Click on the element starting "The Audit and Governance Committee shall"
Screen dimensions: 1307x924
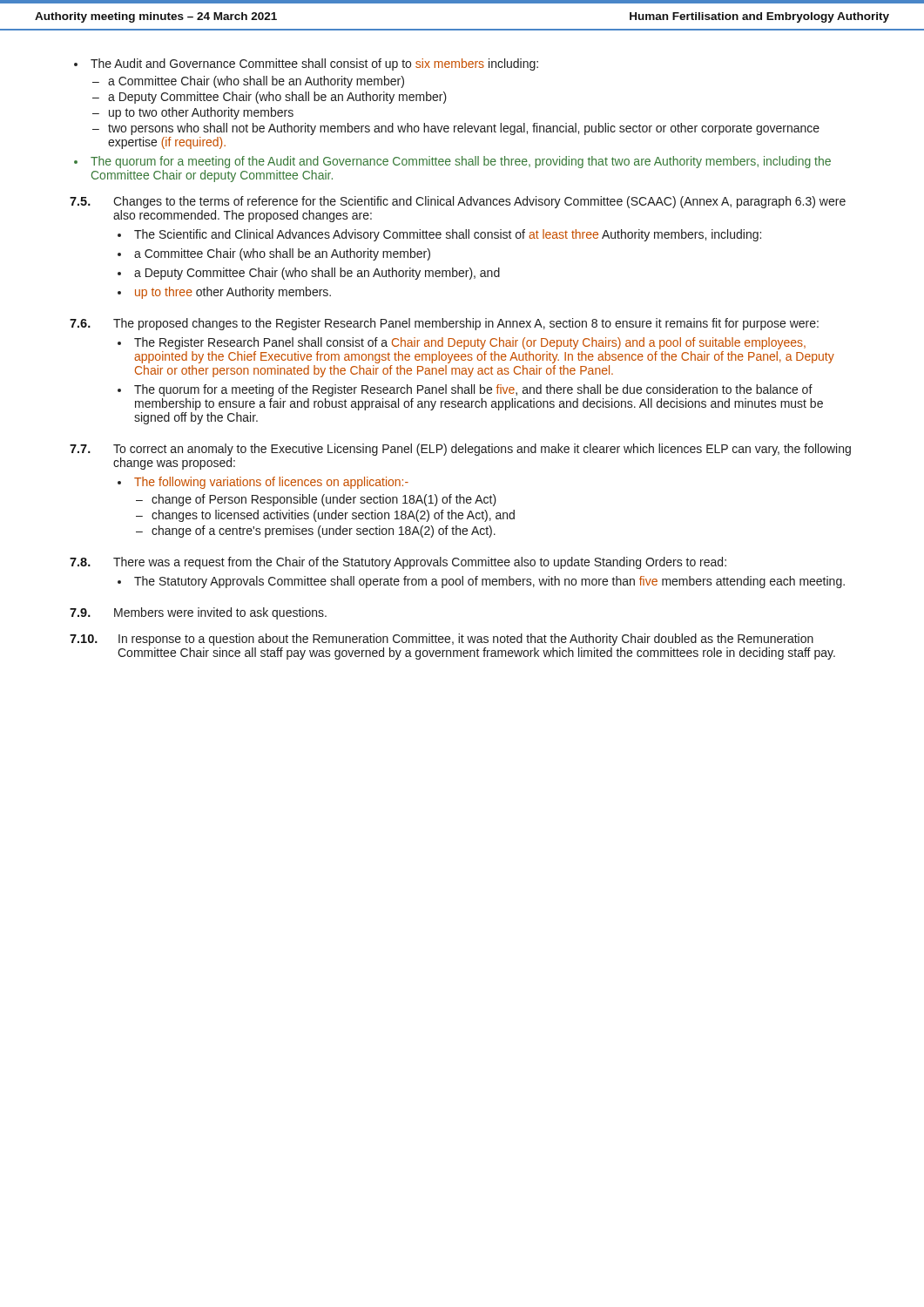[314, 64]
